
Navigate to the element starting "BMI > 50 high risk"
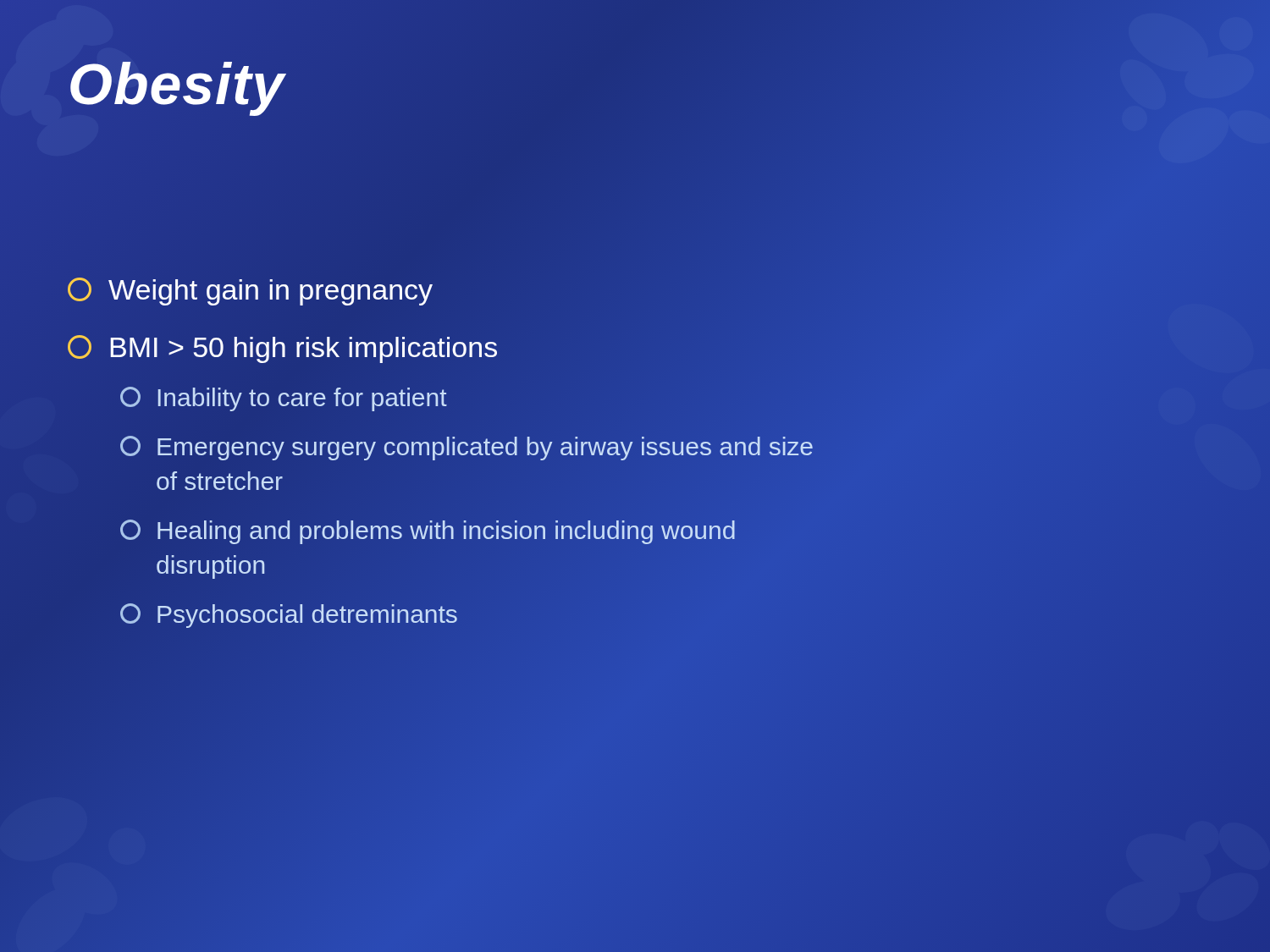[283, 348]
